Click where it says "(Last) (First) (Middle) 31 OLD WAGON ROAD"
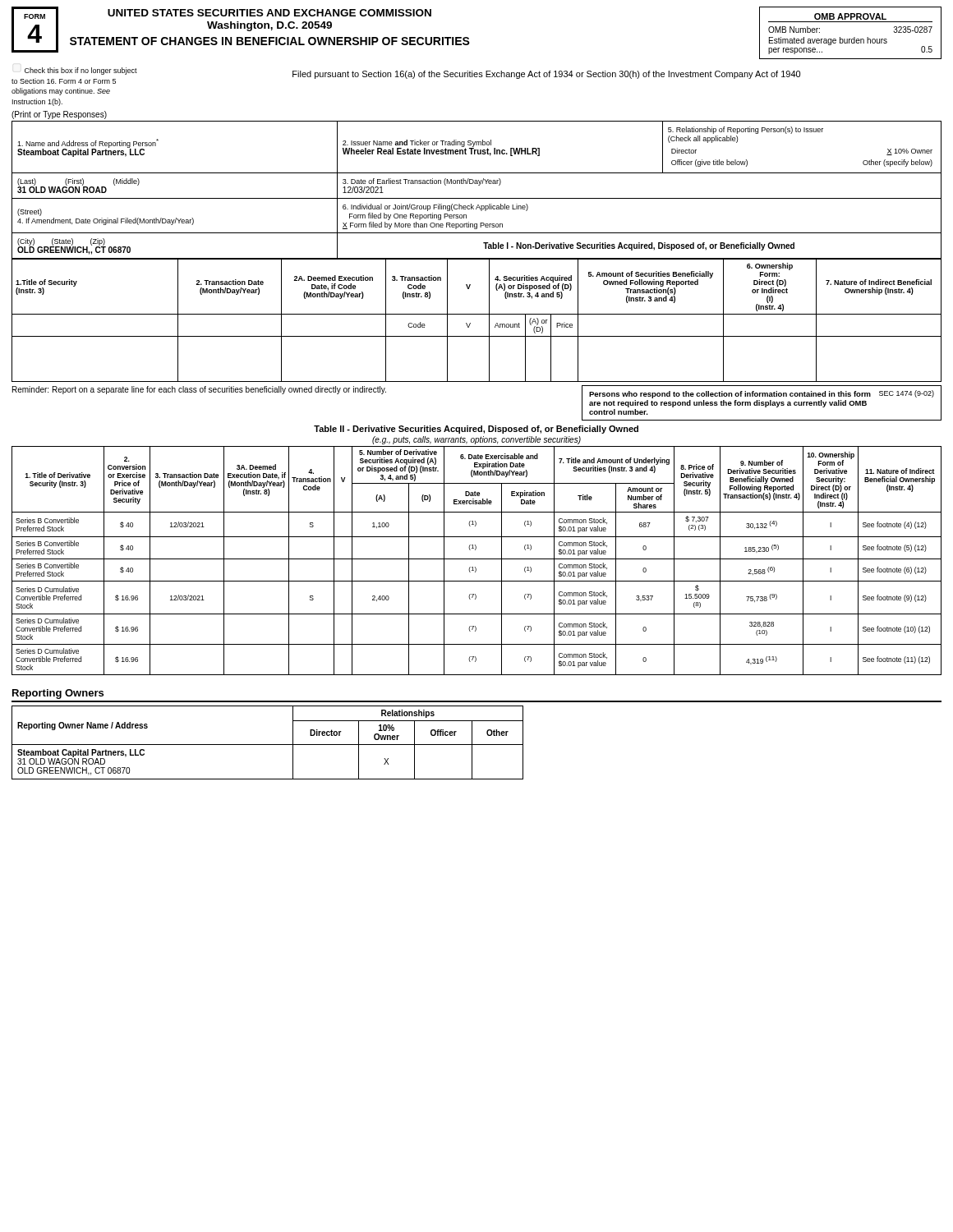 tap(78, 186)
